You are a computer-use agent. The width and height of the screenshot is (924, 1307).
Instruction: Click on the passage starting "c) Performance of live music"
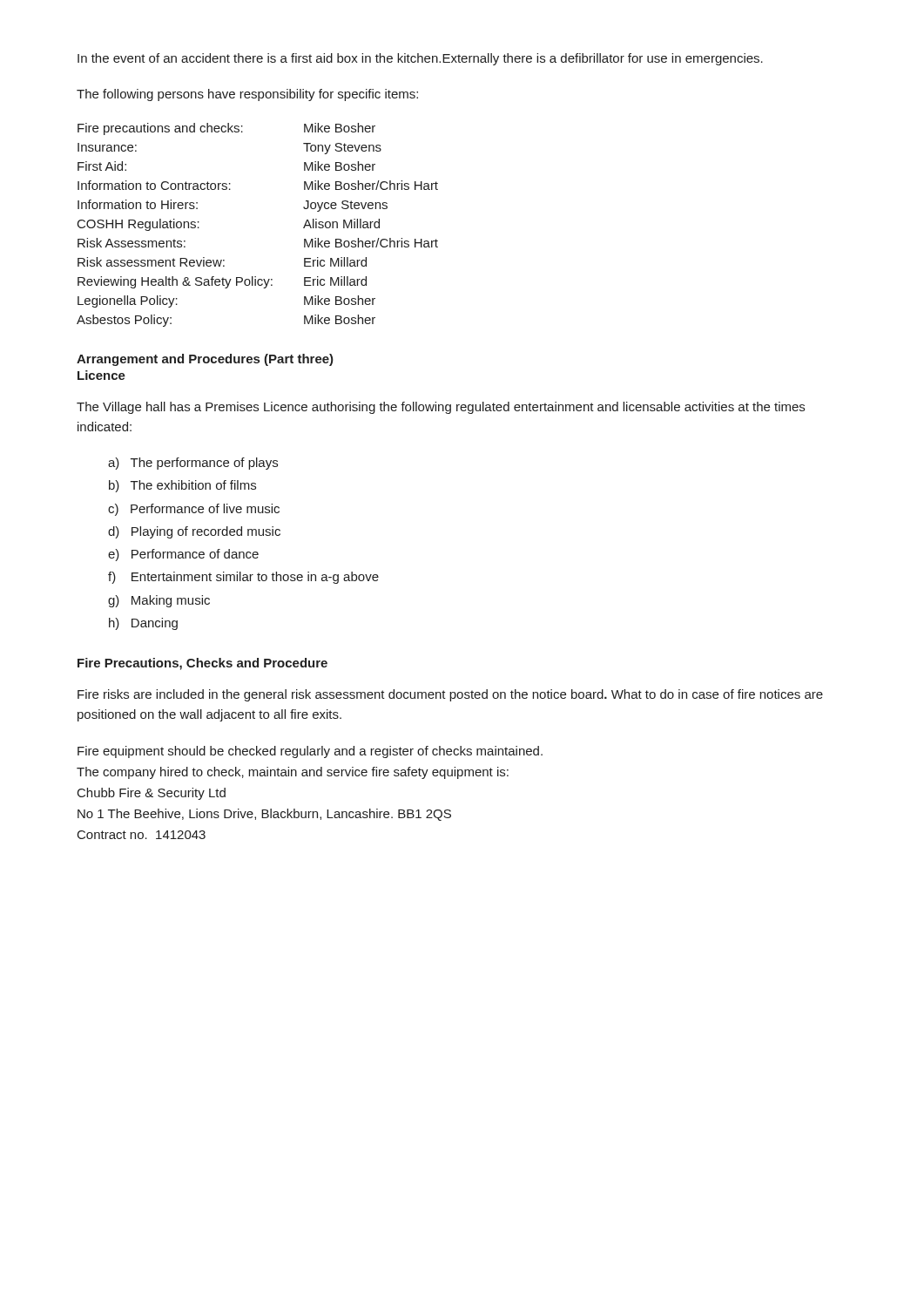point(194,508)
